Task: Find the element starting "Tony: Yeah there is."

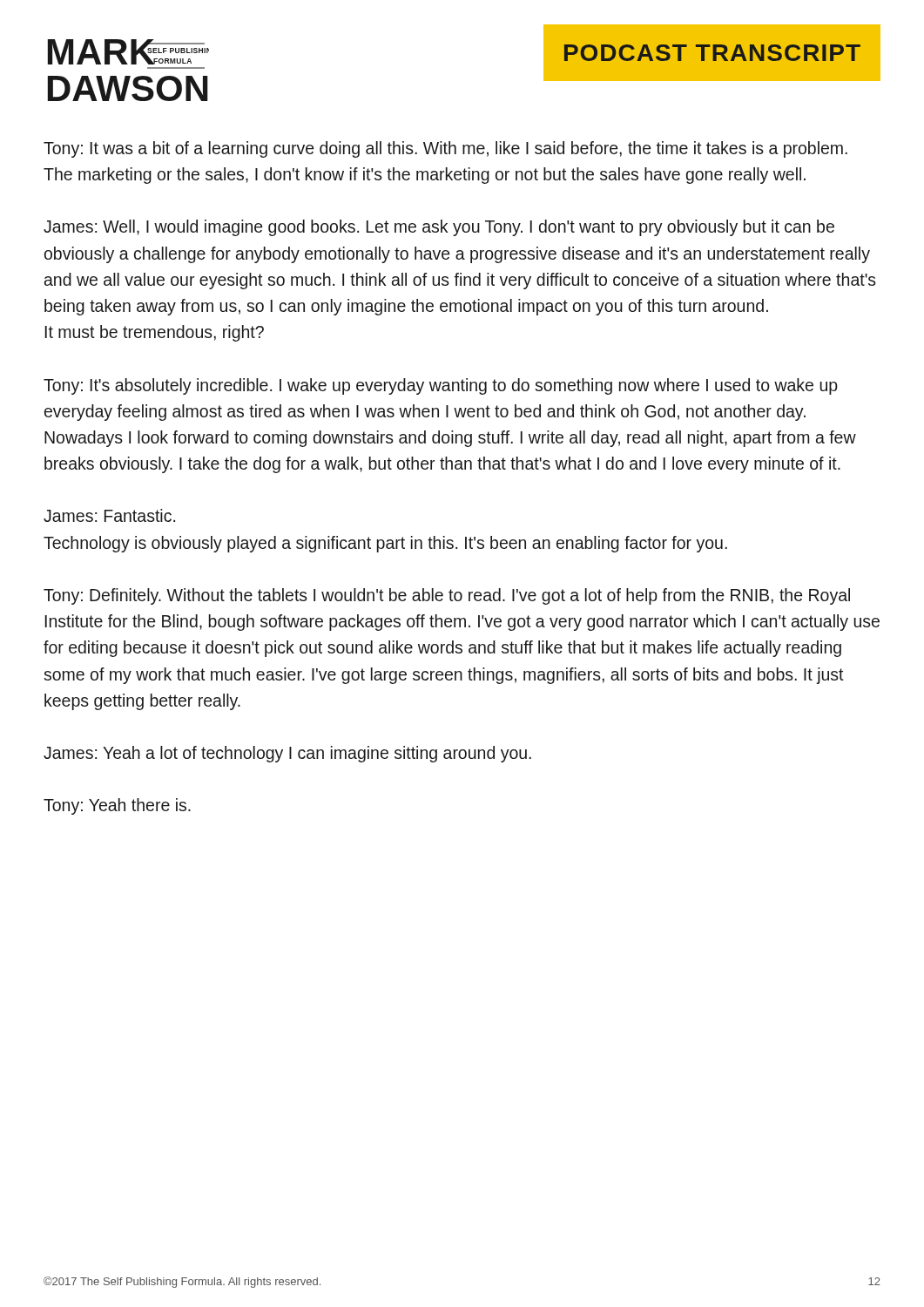Action: tap(118, 805)
